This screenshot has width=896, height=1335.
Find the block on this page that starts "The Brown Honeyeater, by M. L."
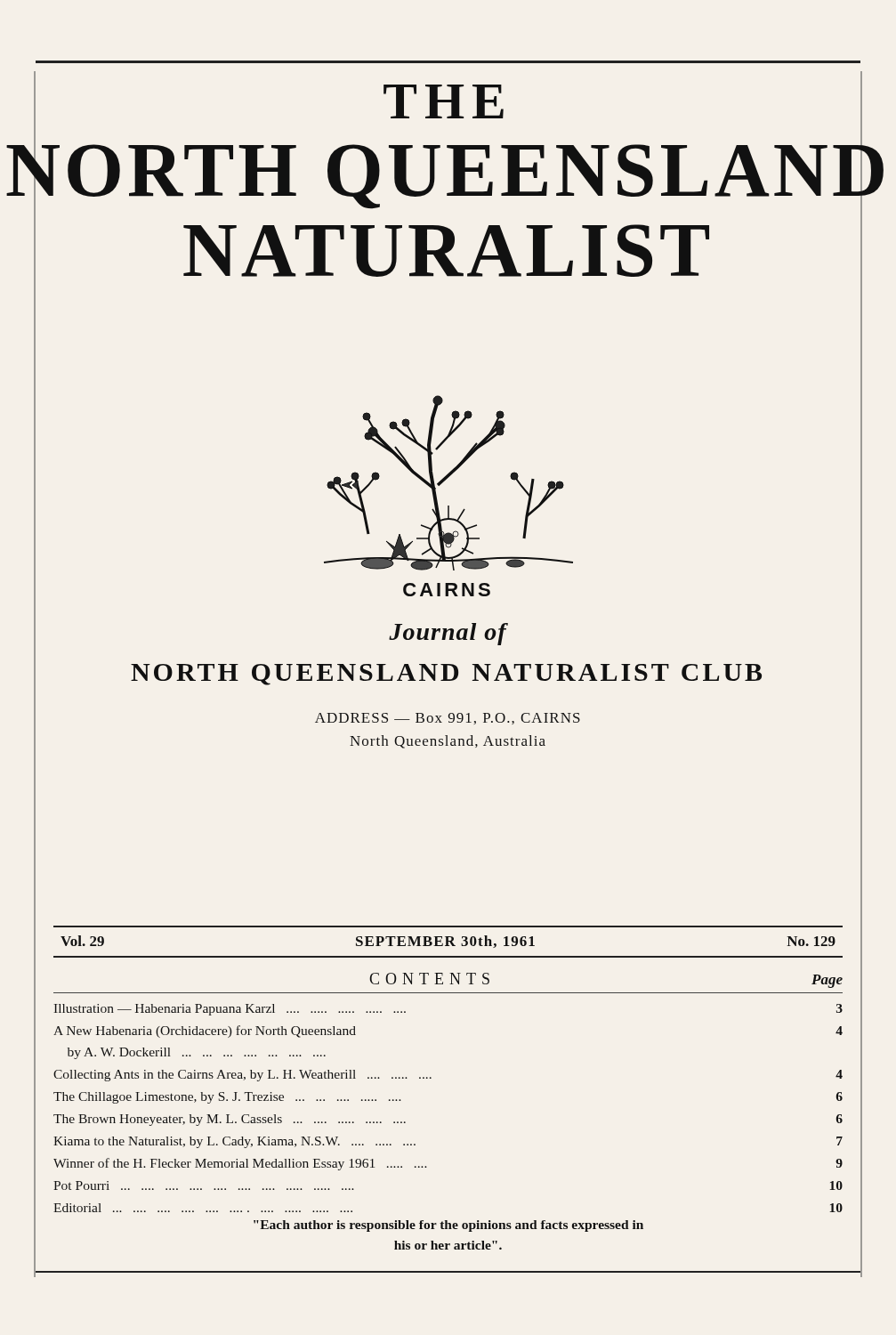(x=175, y=1120)
